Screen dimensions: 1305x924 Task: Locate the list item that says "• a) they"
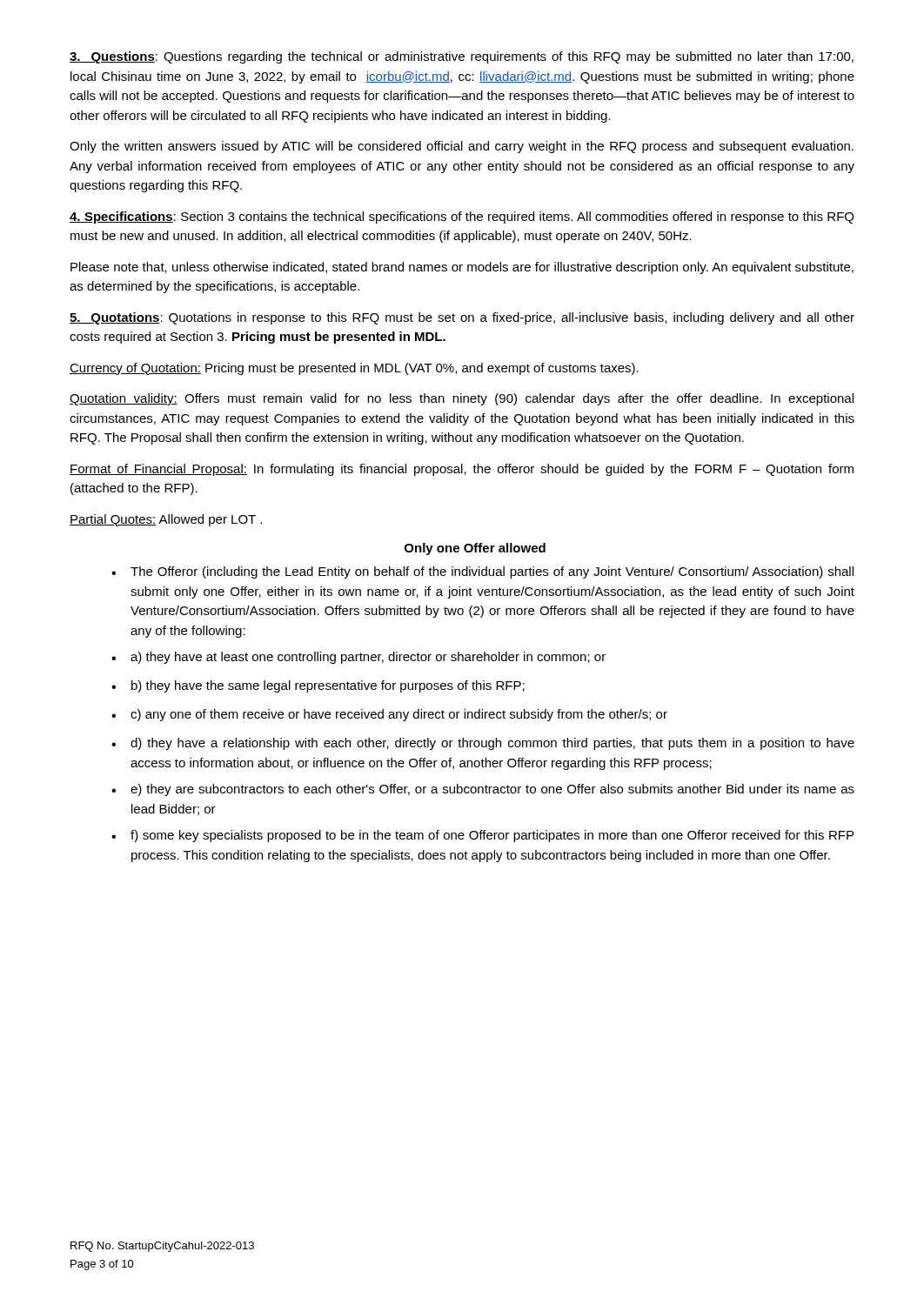coord(483,658)
